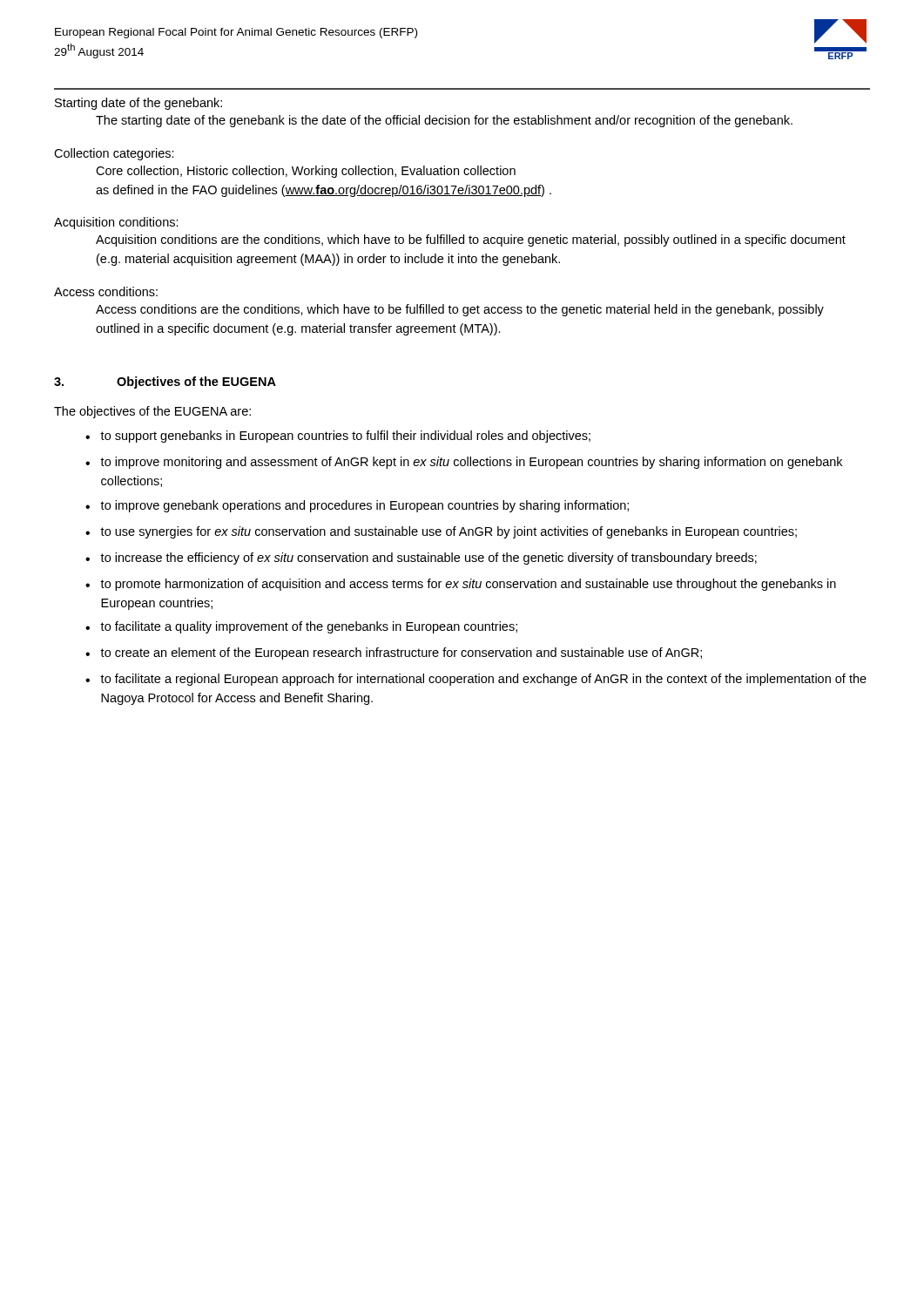Point to the element starting "Access conditions: Access conditions are the conditions,"
The width and height of the screenshot is (924, 1307).
click(462, 311)
